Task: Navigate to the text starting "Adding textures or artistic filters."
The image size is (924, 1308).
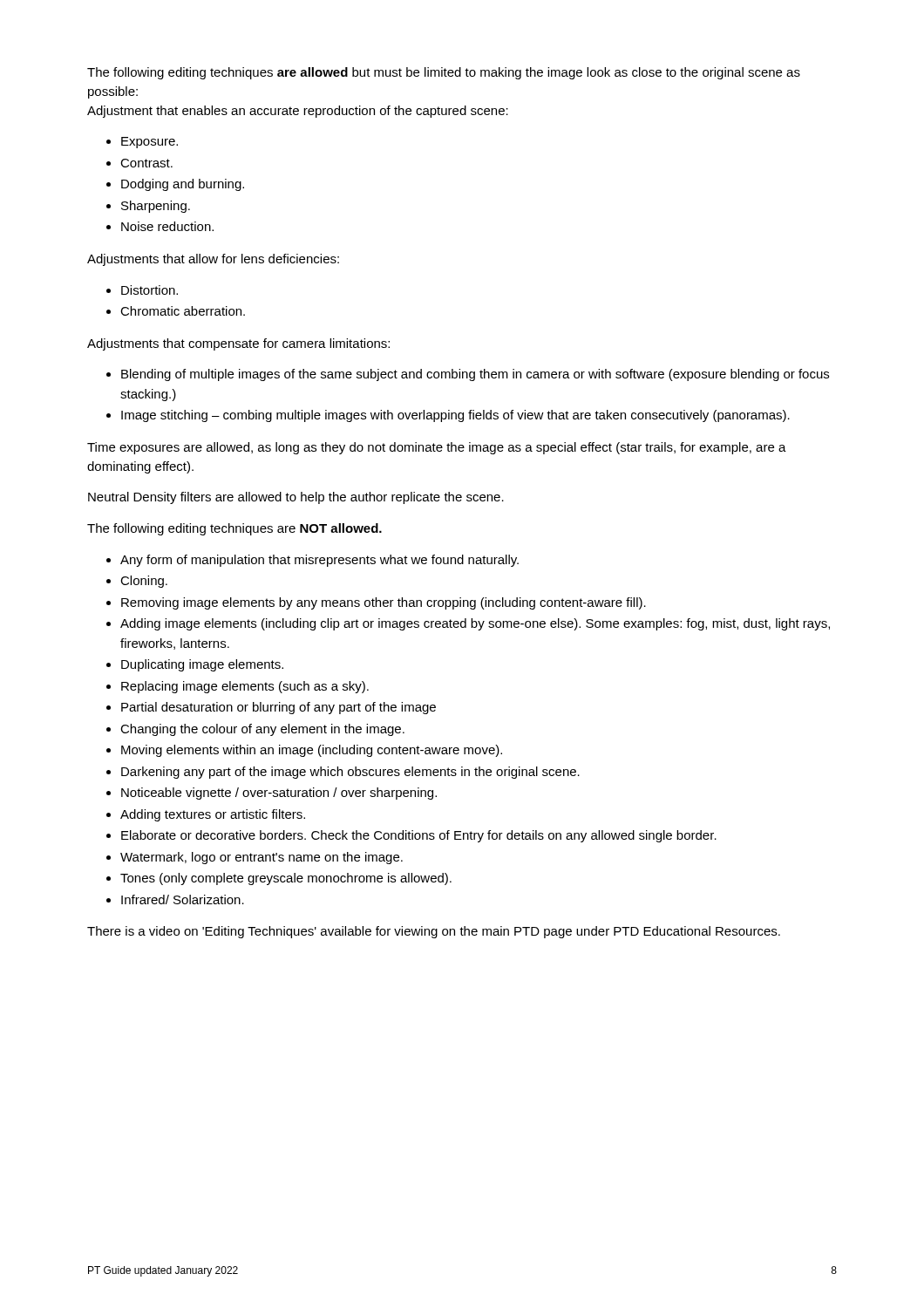Action: pyautogui.click(x=213, y=815)
